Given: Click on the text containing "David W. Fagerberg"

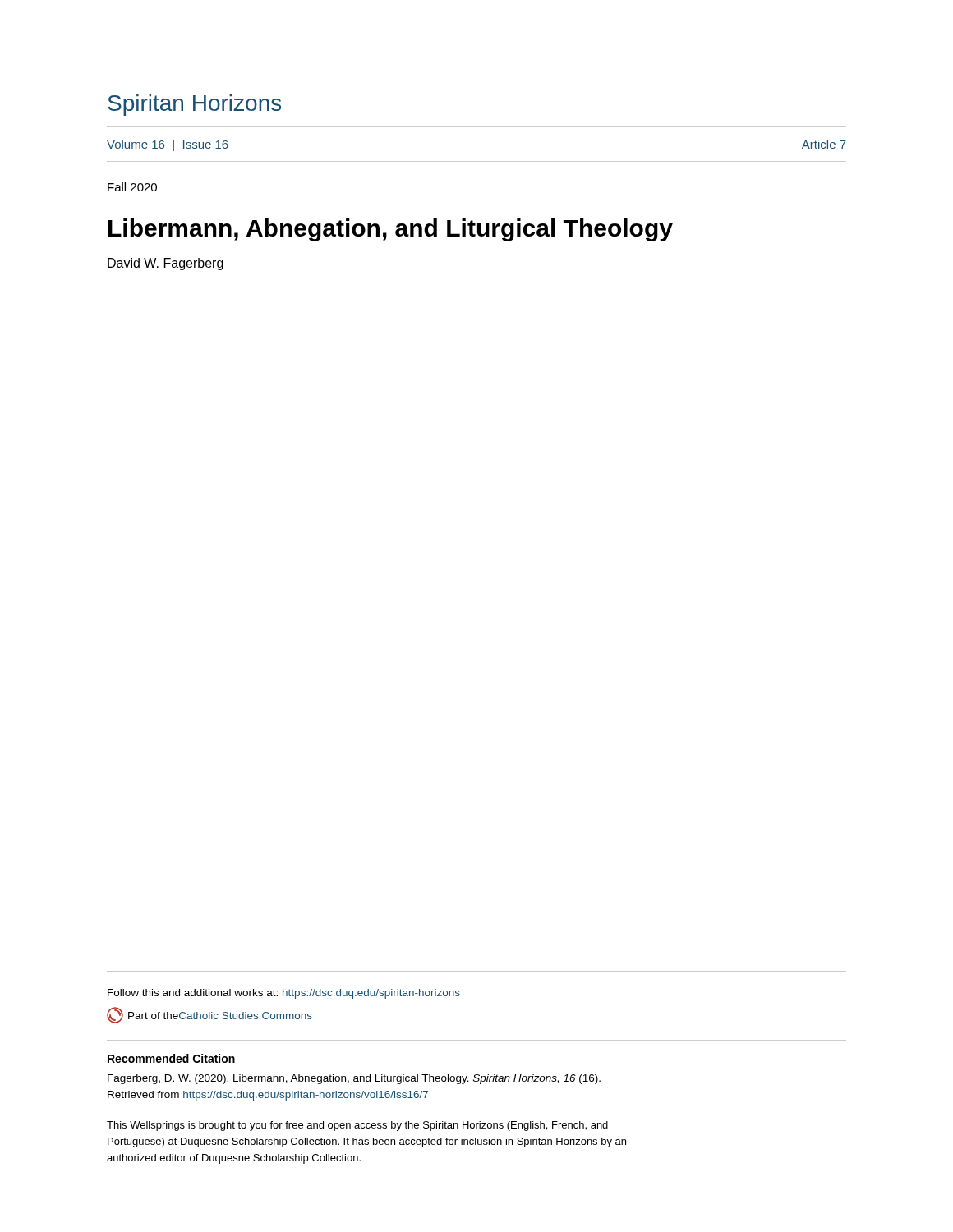Looking at the screenshot, I should point(165,263).
